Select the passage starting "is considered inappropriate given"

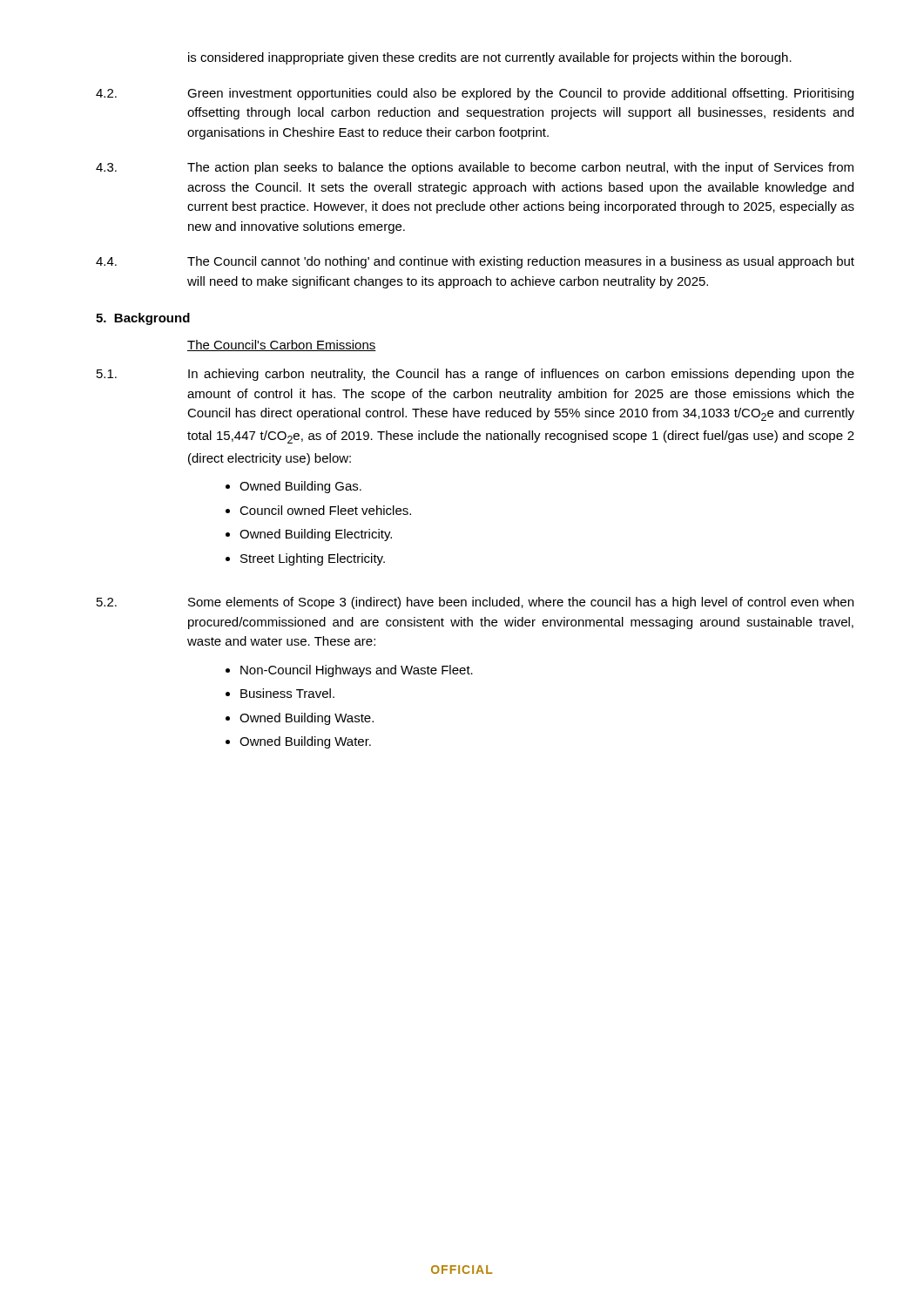point(490,57)
